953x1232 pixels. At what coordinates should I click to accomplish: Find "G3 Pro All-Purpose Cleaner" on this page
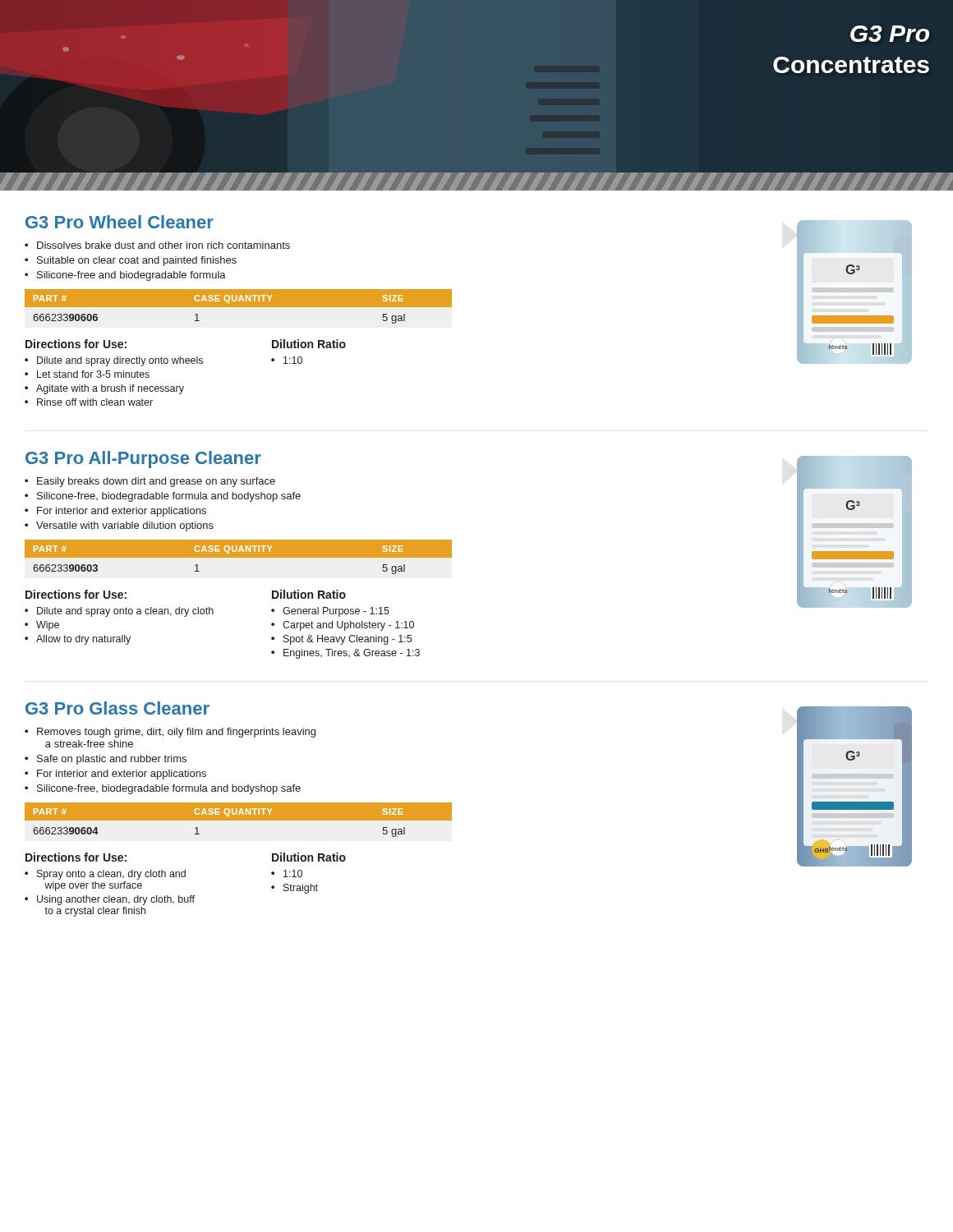click(x=143, y=458)
